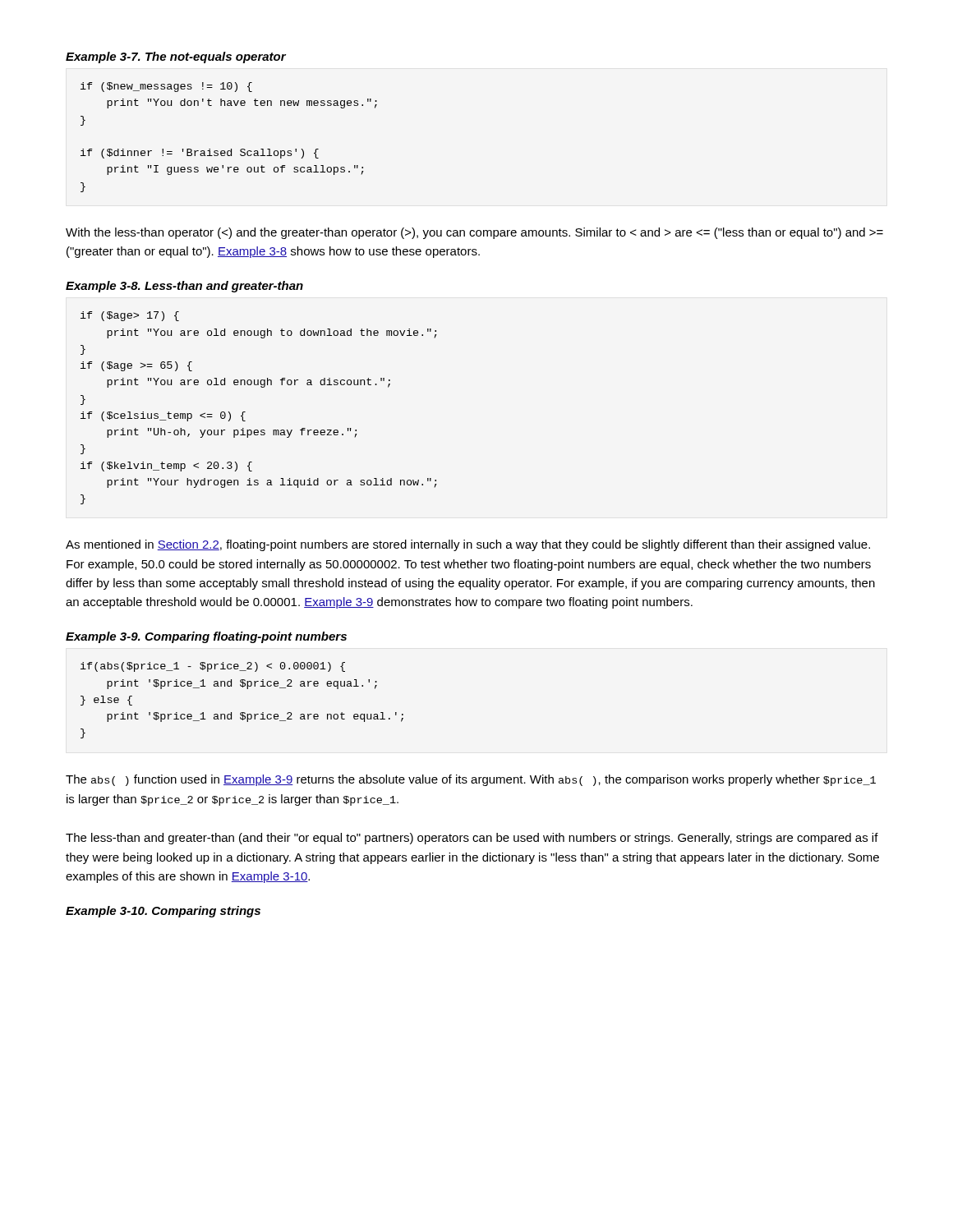
Task: Find the element starting "The less-than and greater-than (and their"
Action: [x=473, y=857]
